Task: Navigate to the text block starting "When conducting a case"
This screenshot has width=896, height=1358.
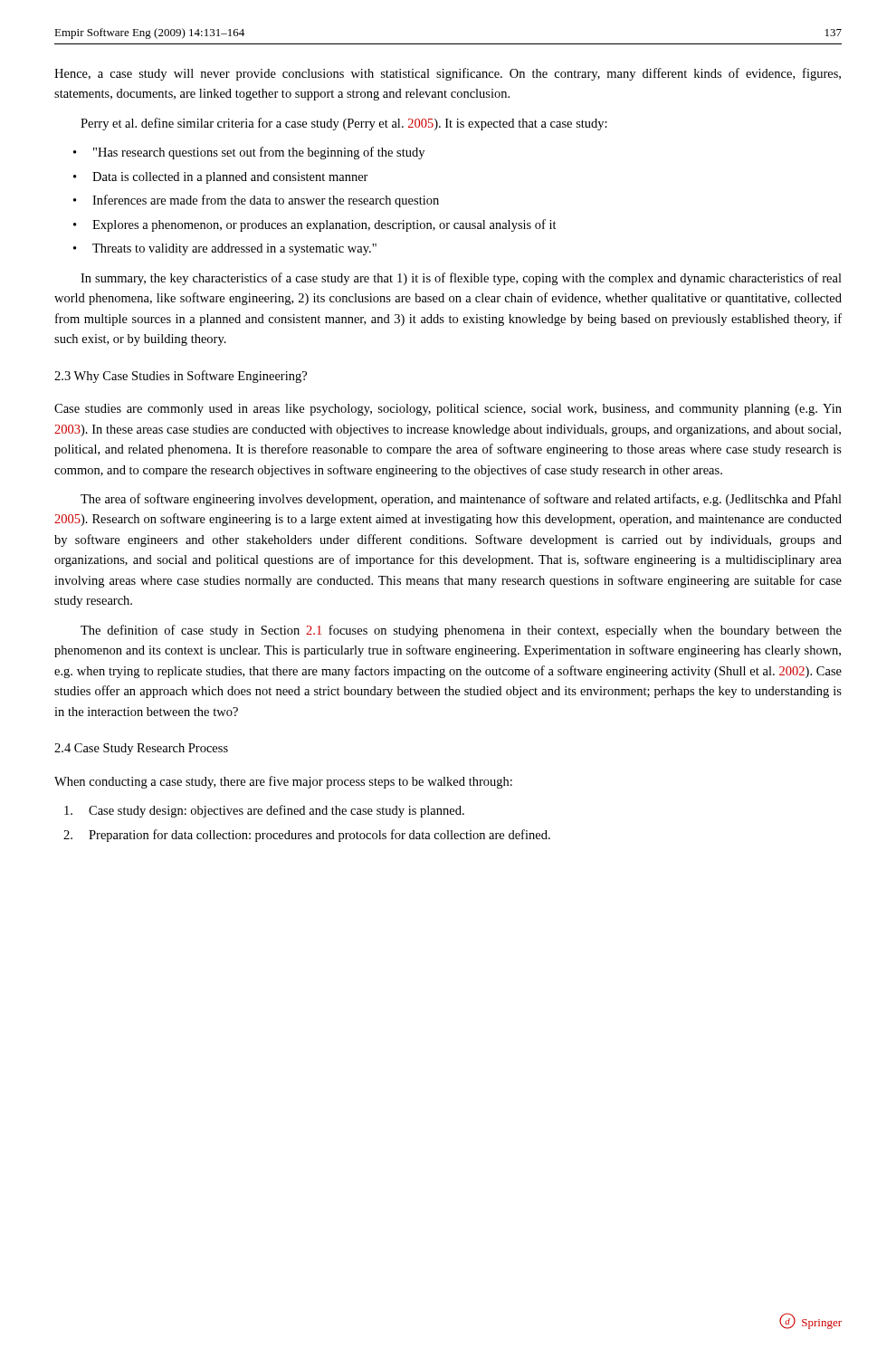Action: click(x=448, y=781)
